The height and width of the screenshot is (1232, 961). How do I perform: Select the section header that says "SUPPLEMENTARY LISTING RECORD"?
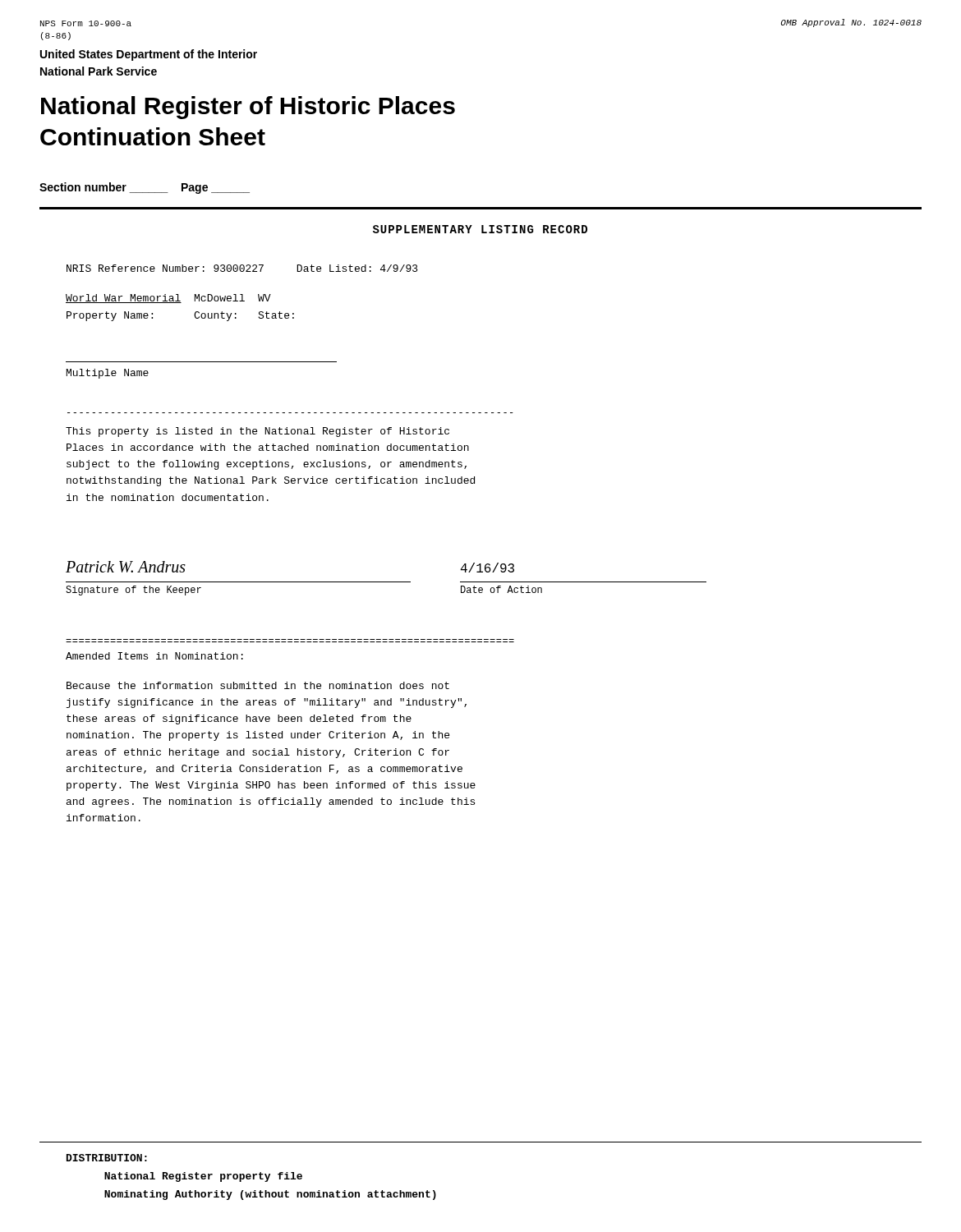click(480, 230)
